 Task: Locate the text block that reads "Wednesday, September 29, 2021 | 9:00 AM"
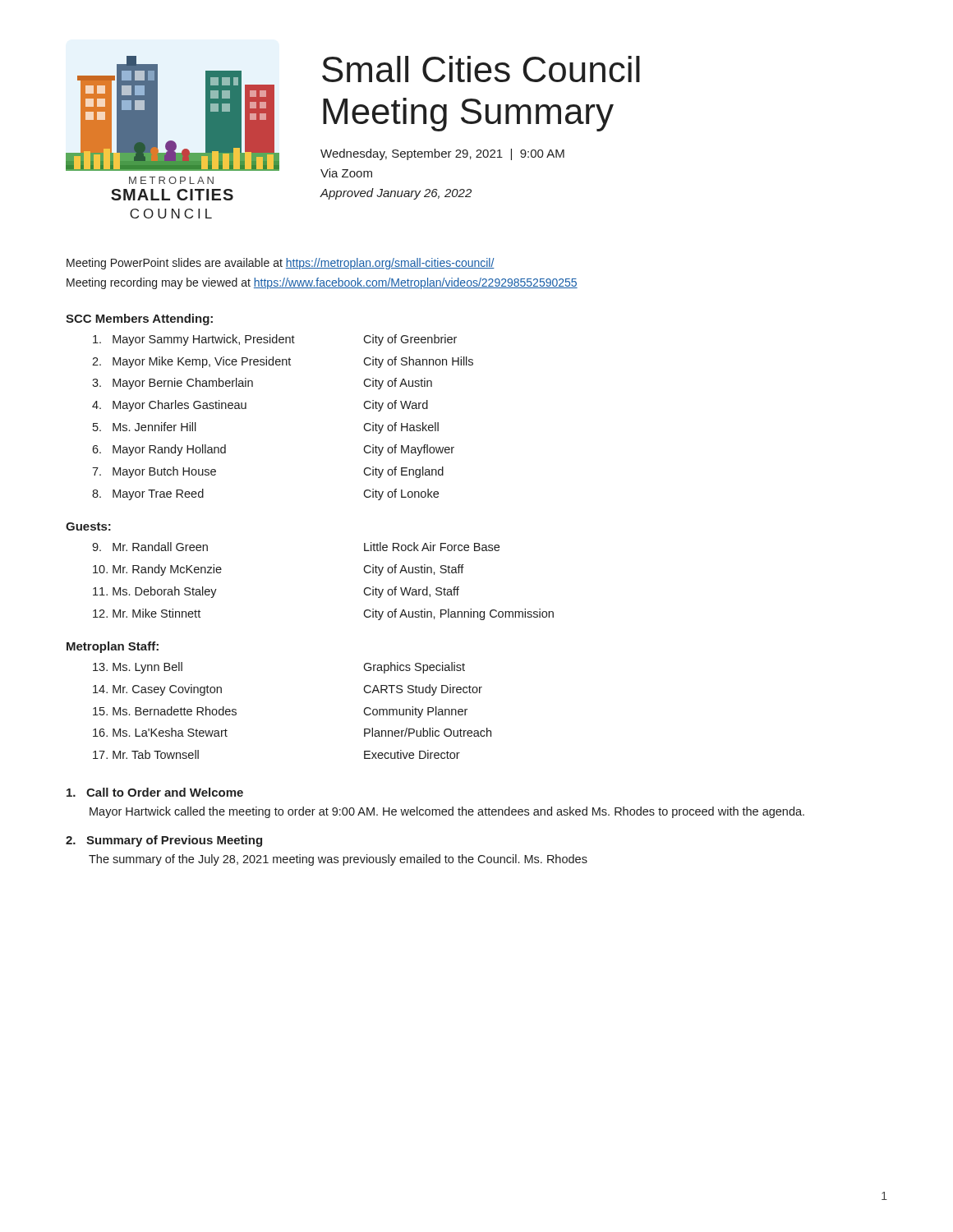(x=442, y=154)
